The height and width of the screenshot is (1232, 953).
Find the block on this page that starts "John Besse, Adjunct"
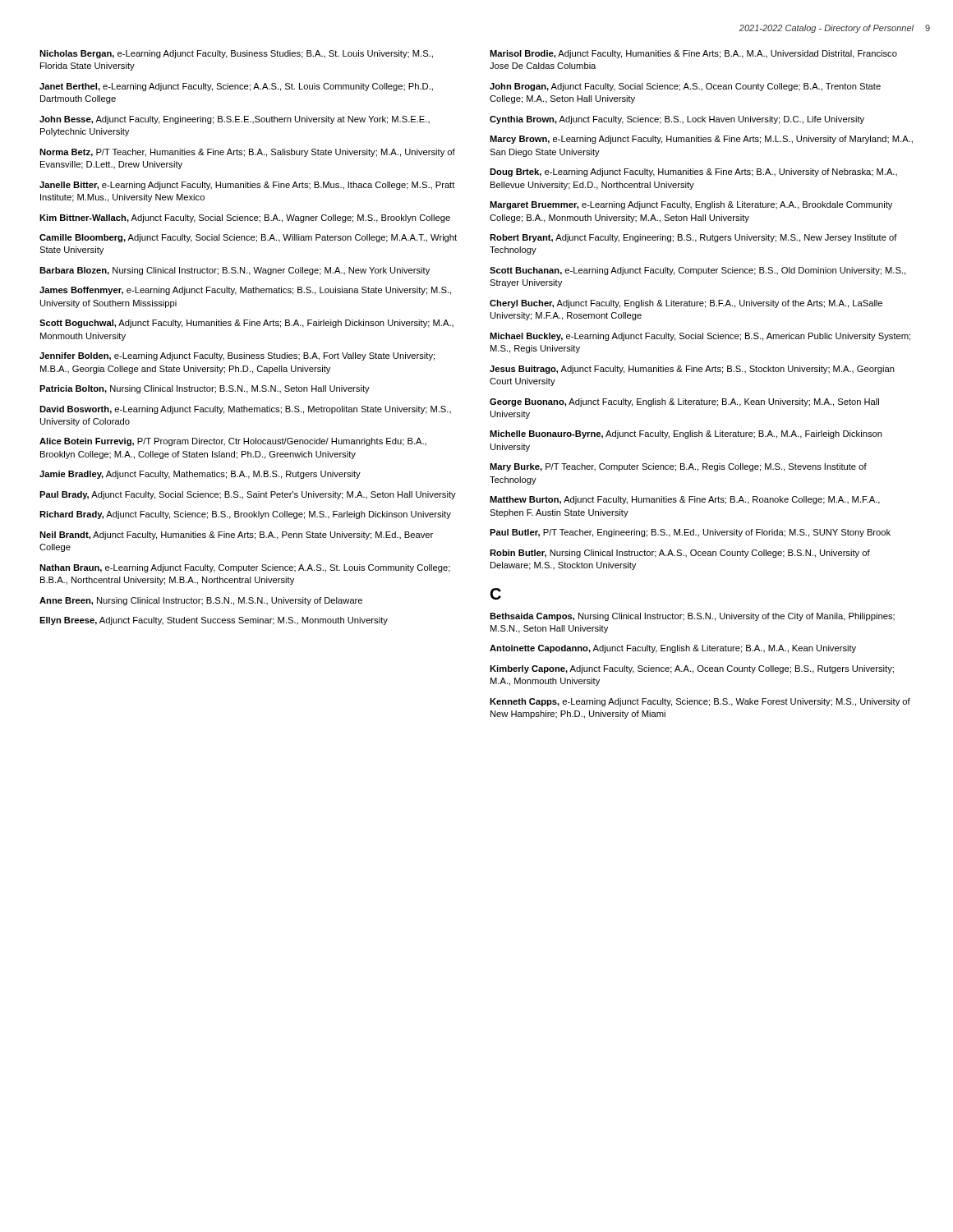[x=235, y=125]
